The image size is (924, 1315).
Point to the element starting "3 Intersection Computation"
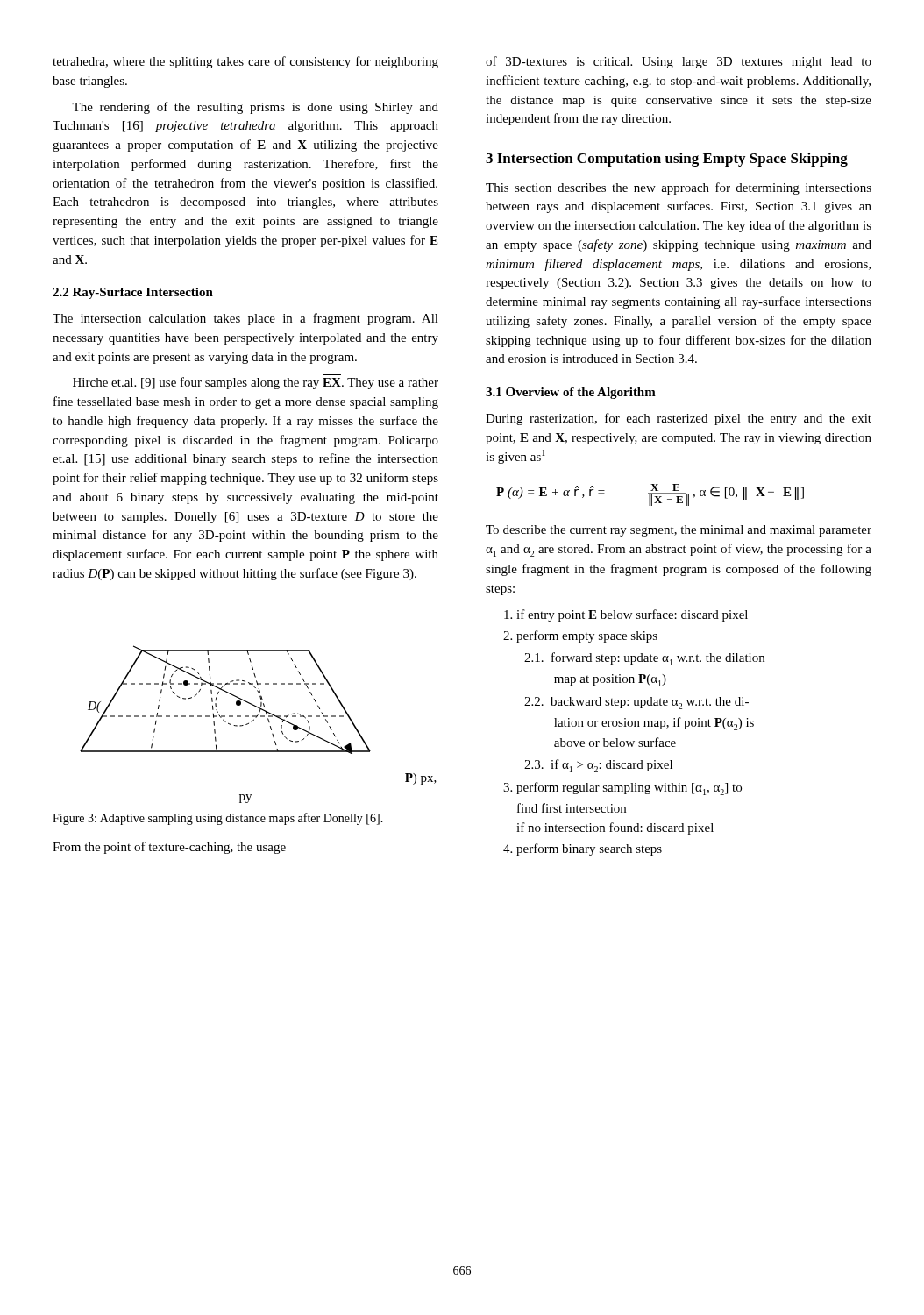[667, 158]
